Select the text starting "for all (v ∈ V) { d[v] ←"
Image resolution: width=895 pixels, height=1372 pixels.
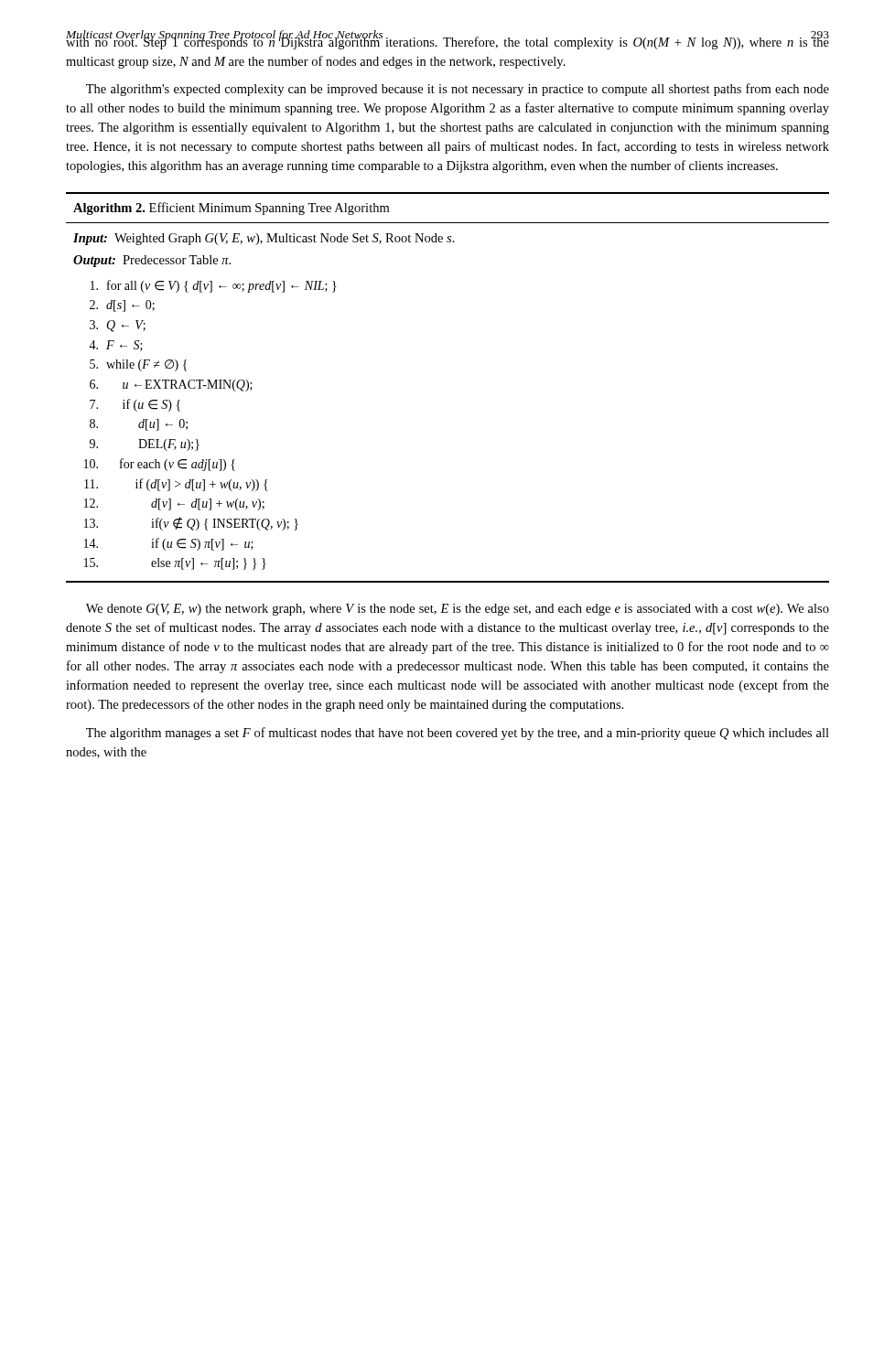(214, 286)
